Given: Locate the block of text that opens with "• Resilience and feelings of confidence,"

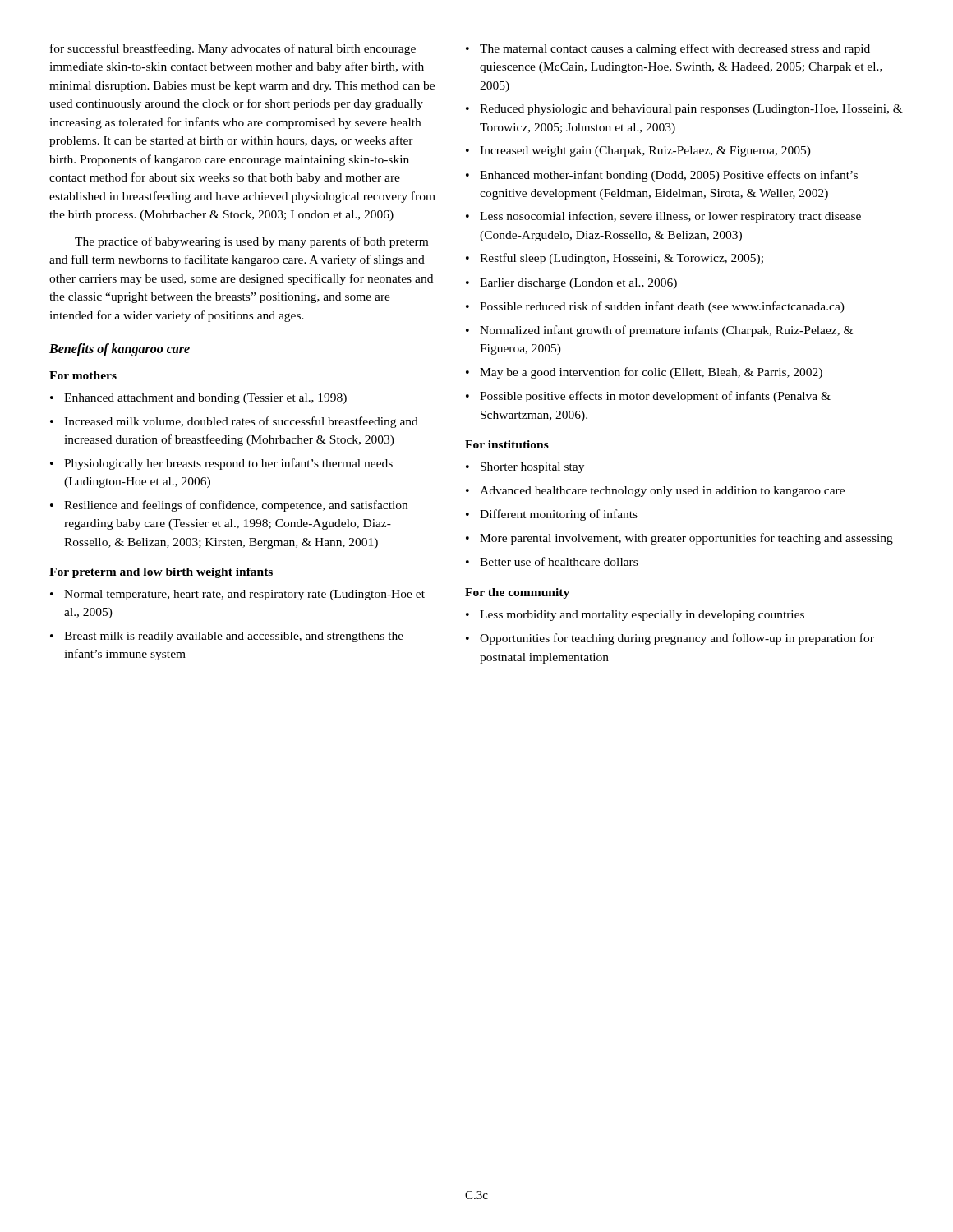Looking at the screenshot, I should tap(242, 524).
